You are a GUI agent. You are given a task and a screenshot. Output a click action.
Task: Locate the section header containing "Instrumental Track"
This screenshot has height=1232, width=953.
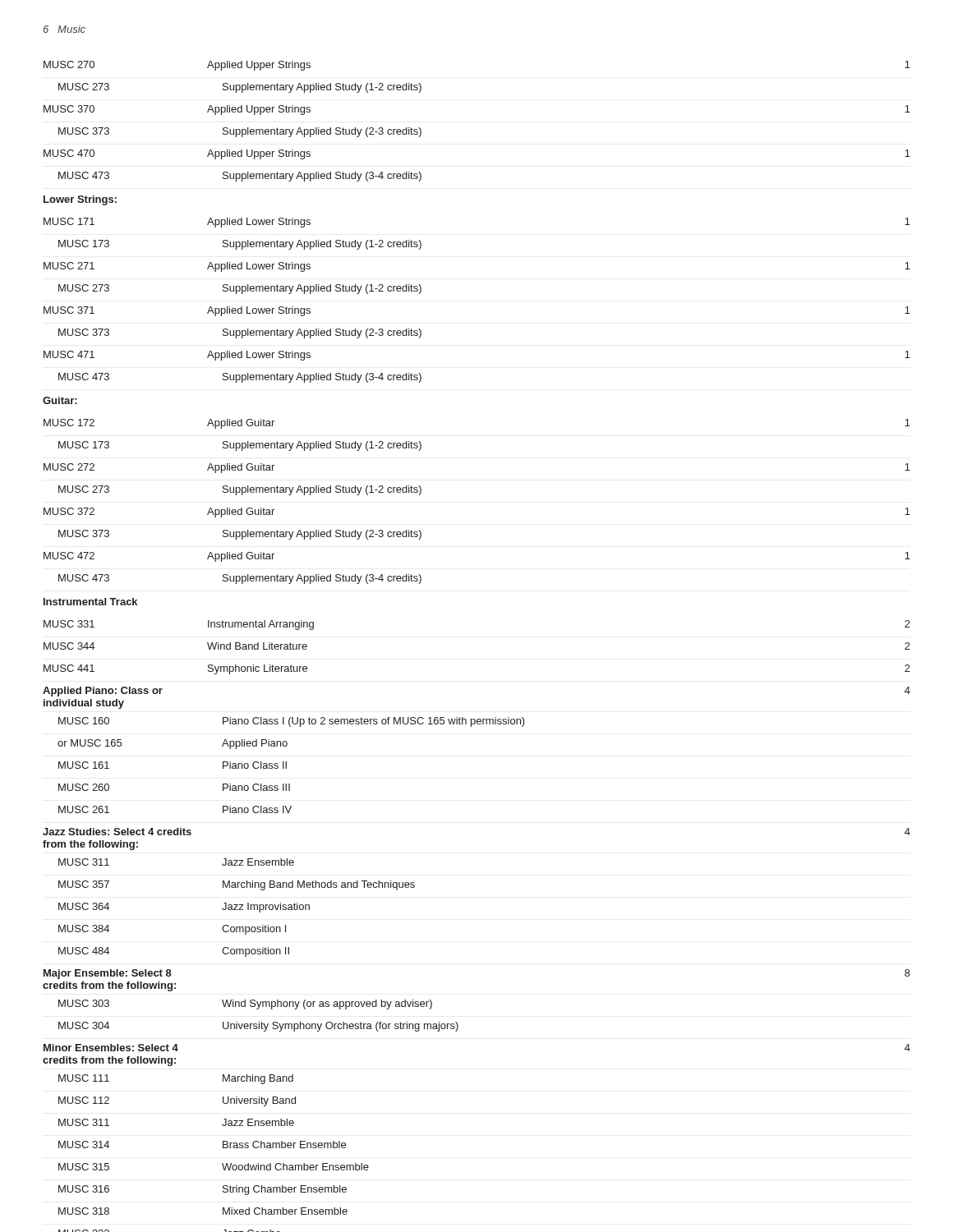click(90, 602)
